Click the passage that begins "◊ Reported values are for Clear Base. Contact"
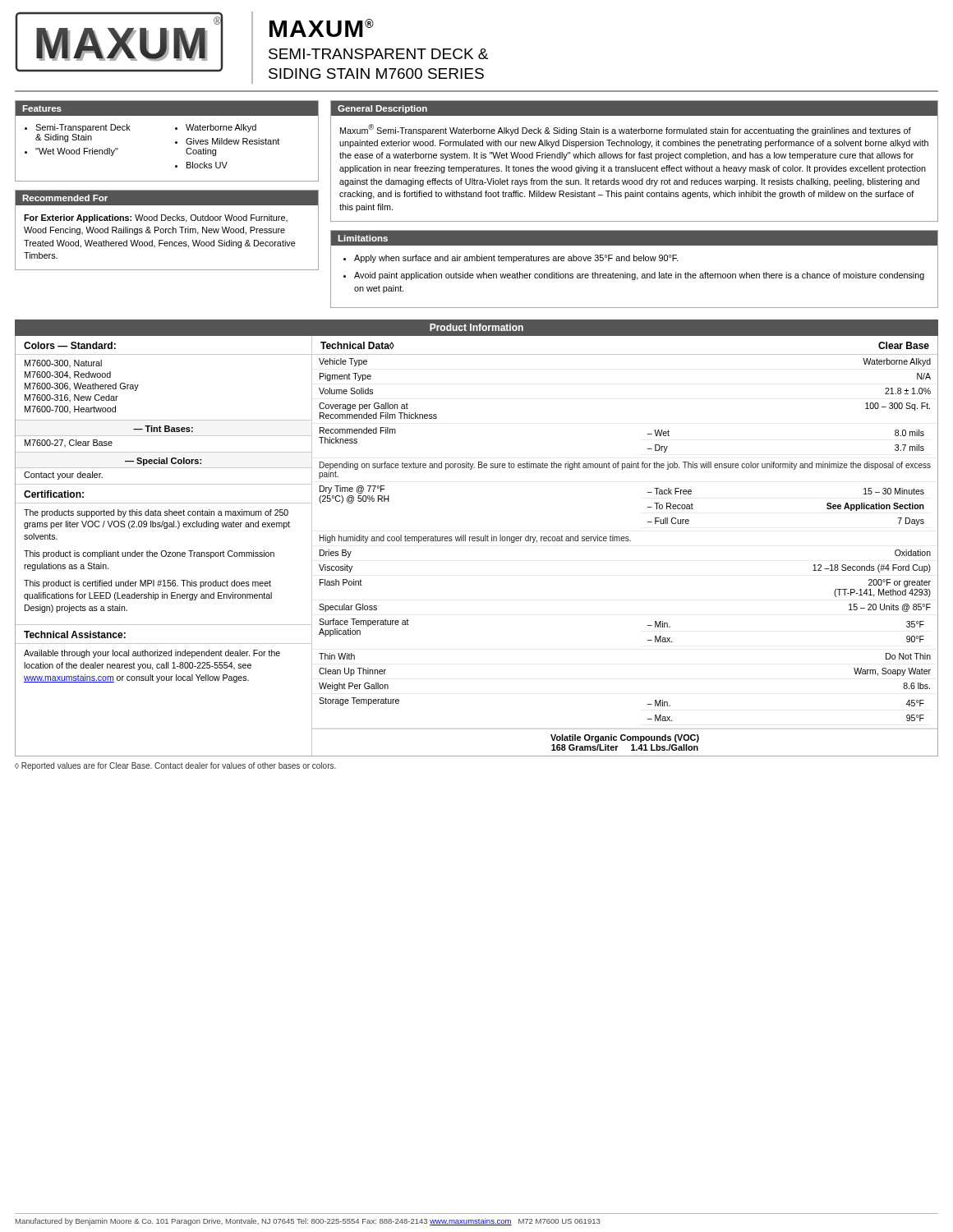The height and width of the screenshot is (1232, 953). (175, 766)
